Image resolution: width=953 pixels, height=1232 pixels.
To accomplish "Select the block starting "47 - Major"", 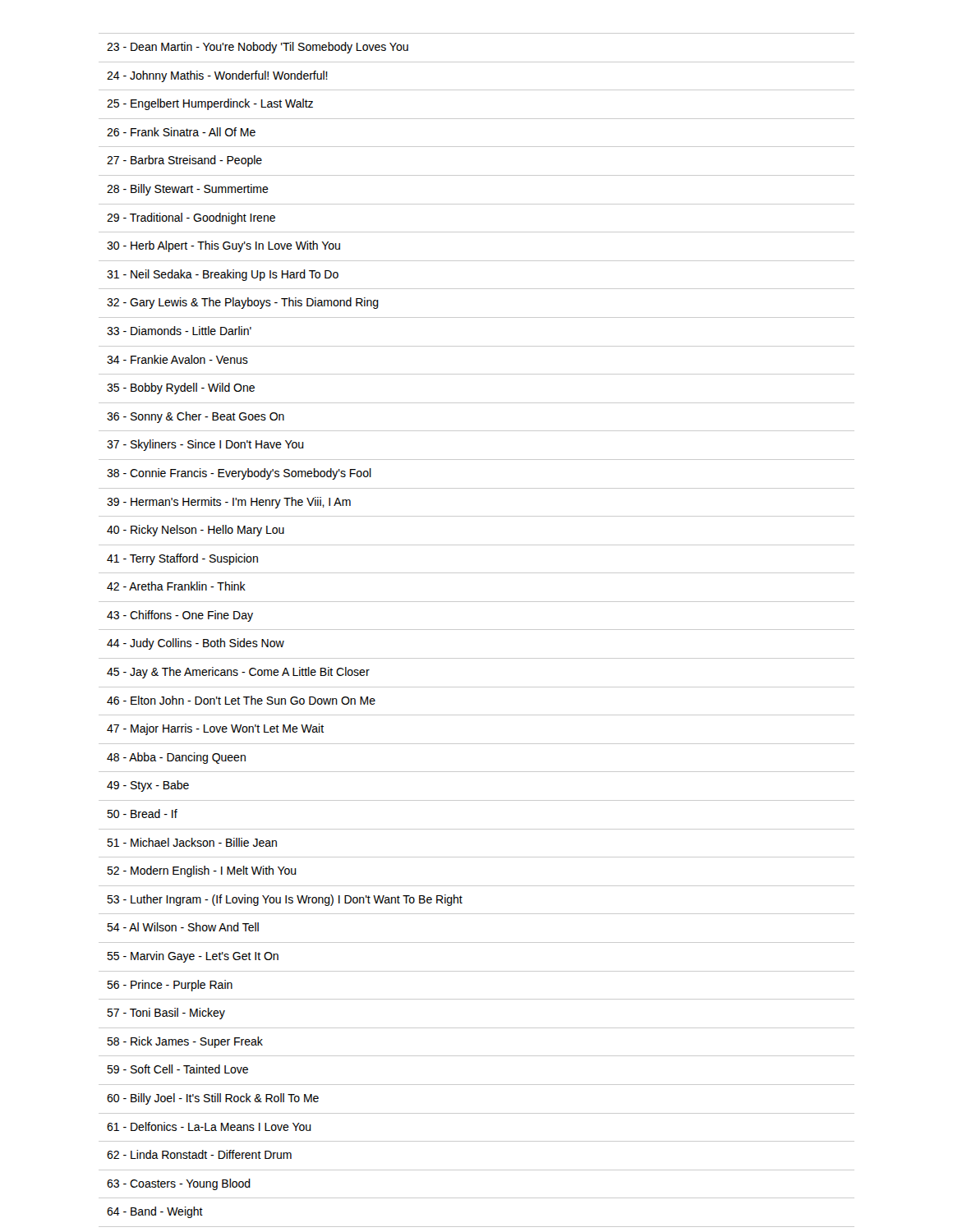I will [x=215, y=729].
